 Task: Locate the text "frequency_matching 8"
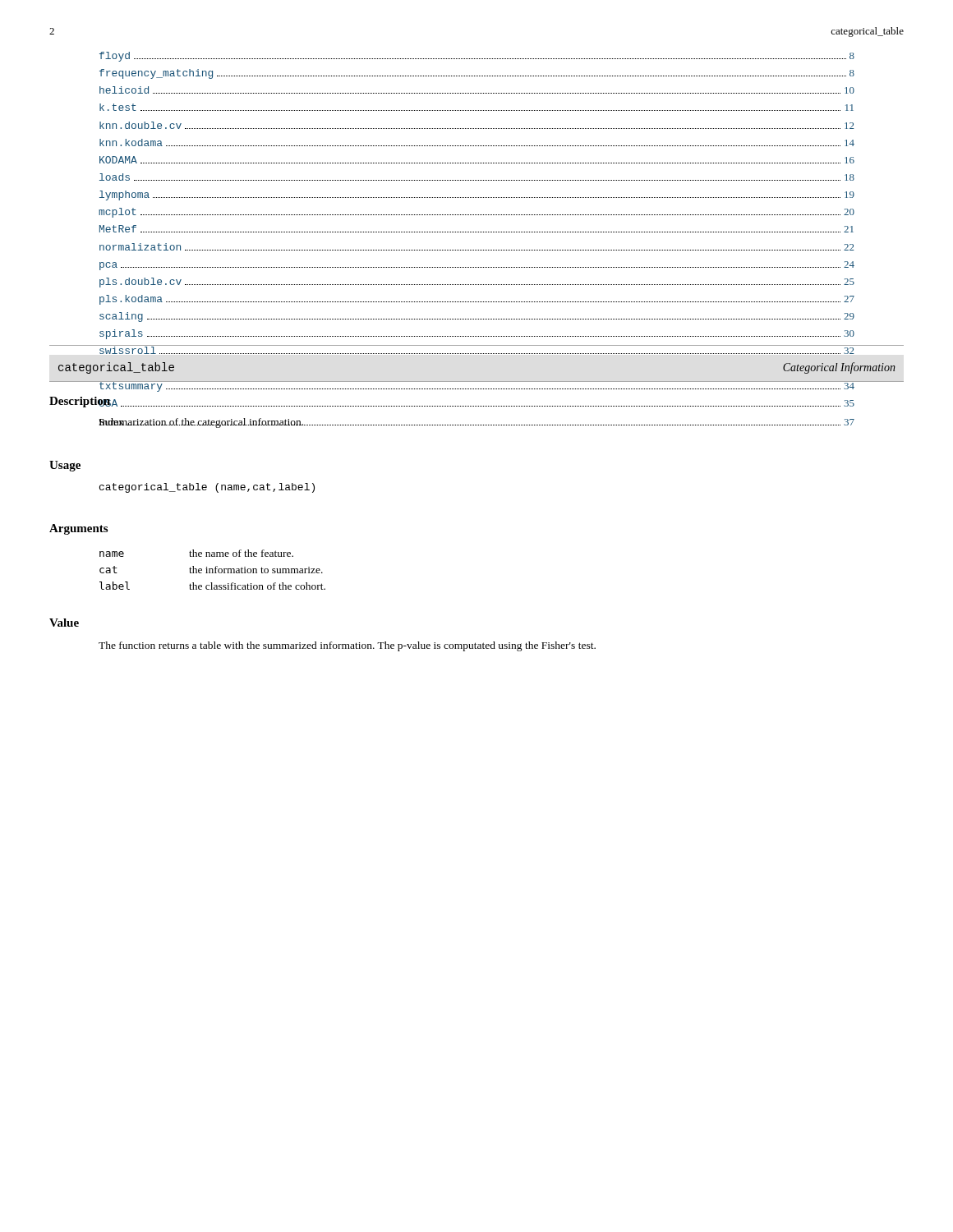pos(476,74)
